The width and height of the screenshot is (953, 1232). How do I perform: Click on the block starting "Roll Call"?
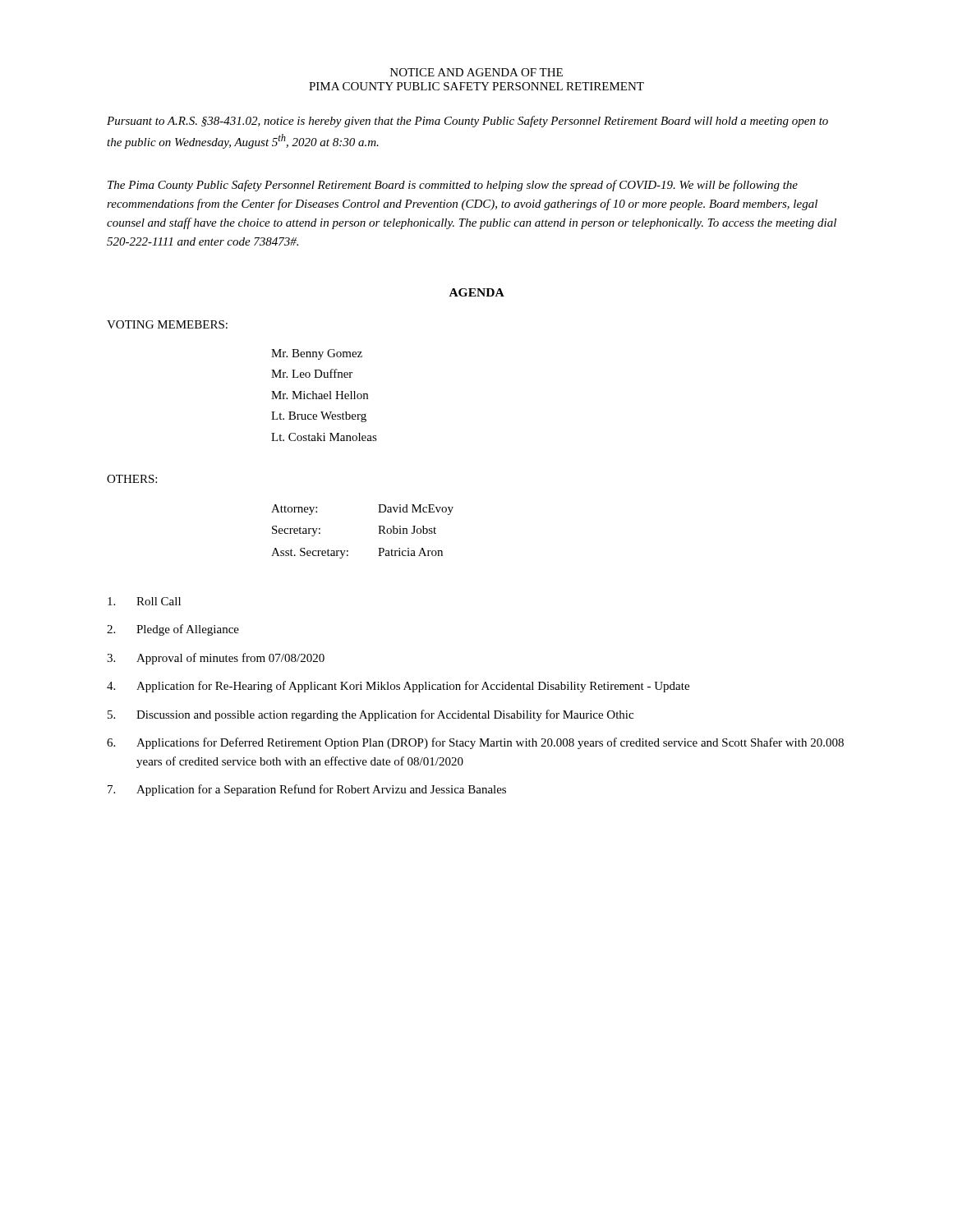[x=144, y=601]
